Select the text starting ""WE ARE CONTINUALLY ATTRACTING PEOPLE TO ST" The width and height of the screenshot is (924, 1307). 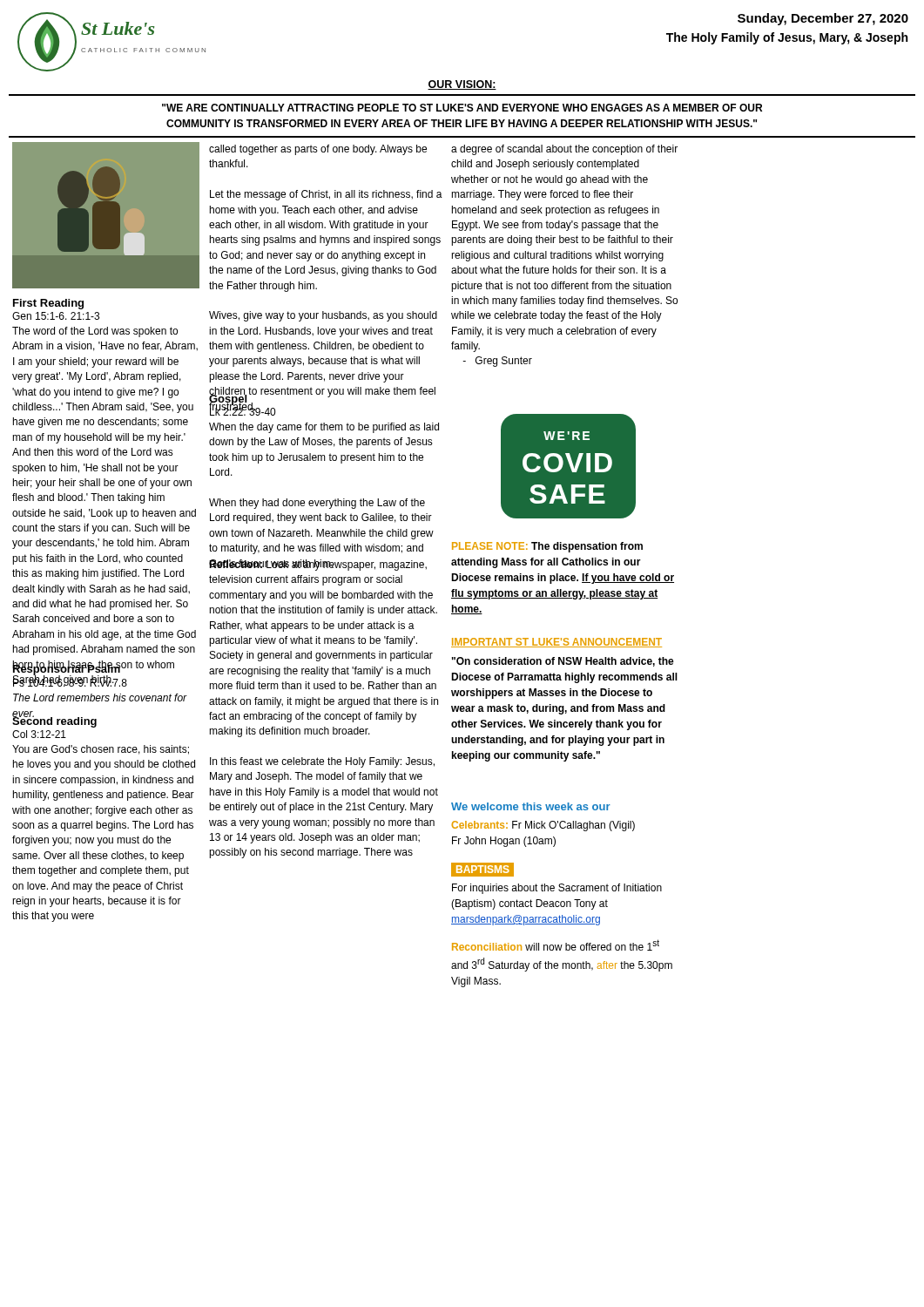click(462, 116)
